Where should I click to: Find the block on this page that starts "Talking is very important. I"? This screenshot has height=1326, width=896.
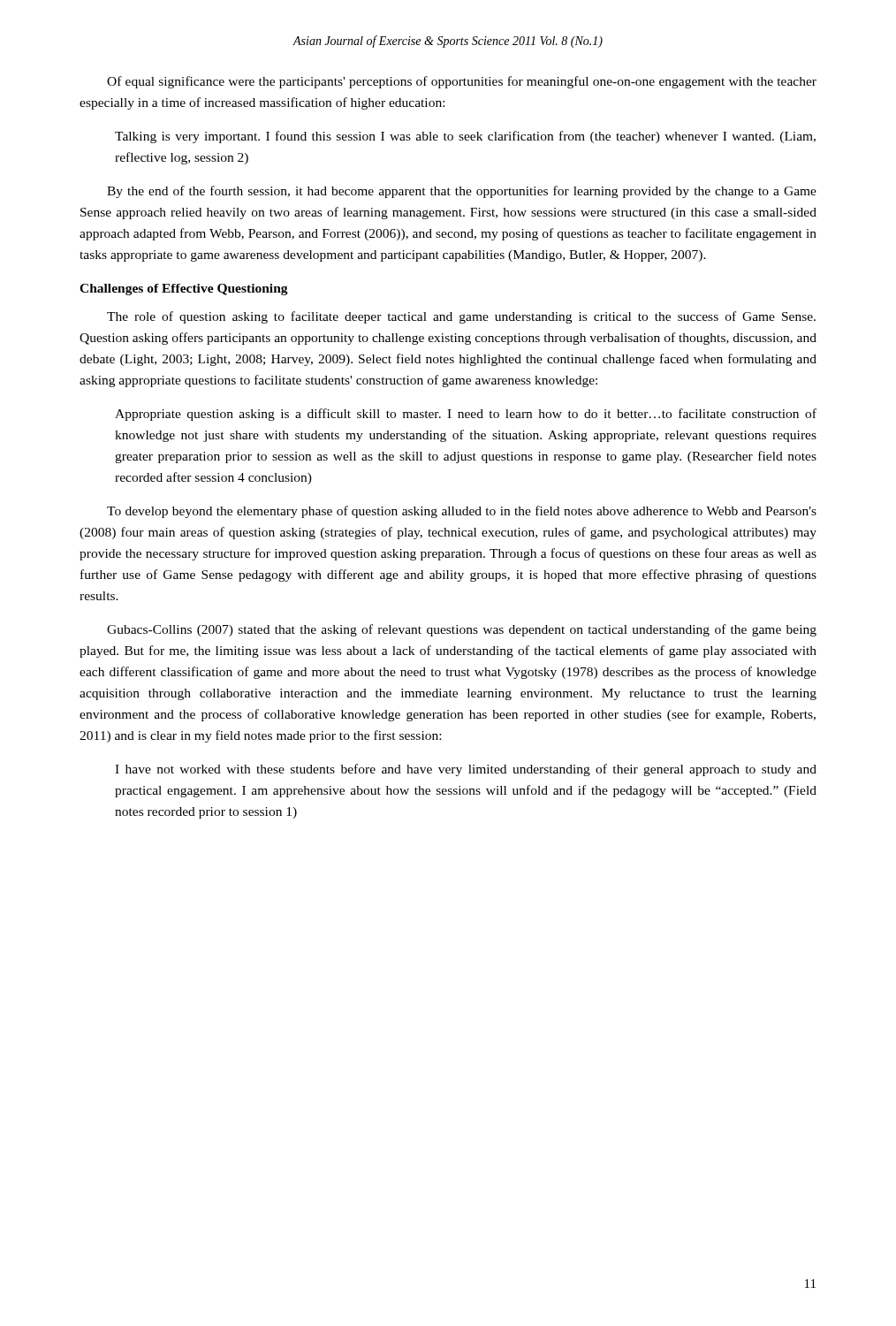point(466,146)
